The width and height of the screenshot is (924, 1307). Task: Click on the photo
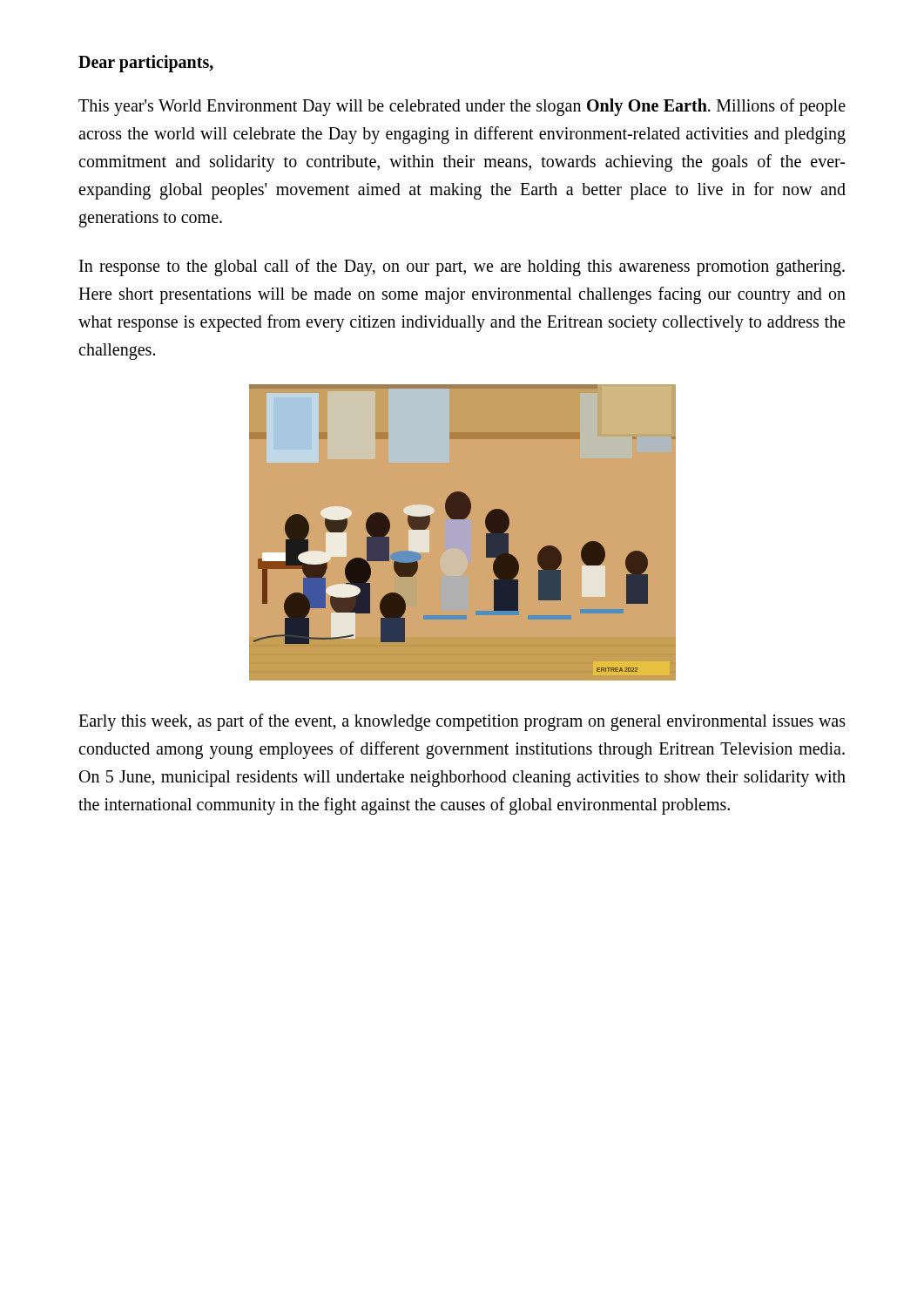(x=462, y=532)
